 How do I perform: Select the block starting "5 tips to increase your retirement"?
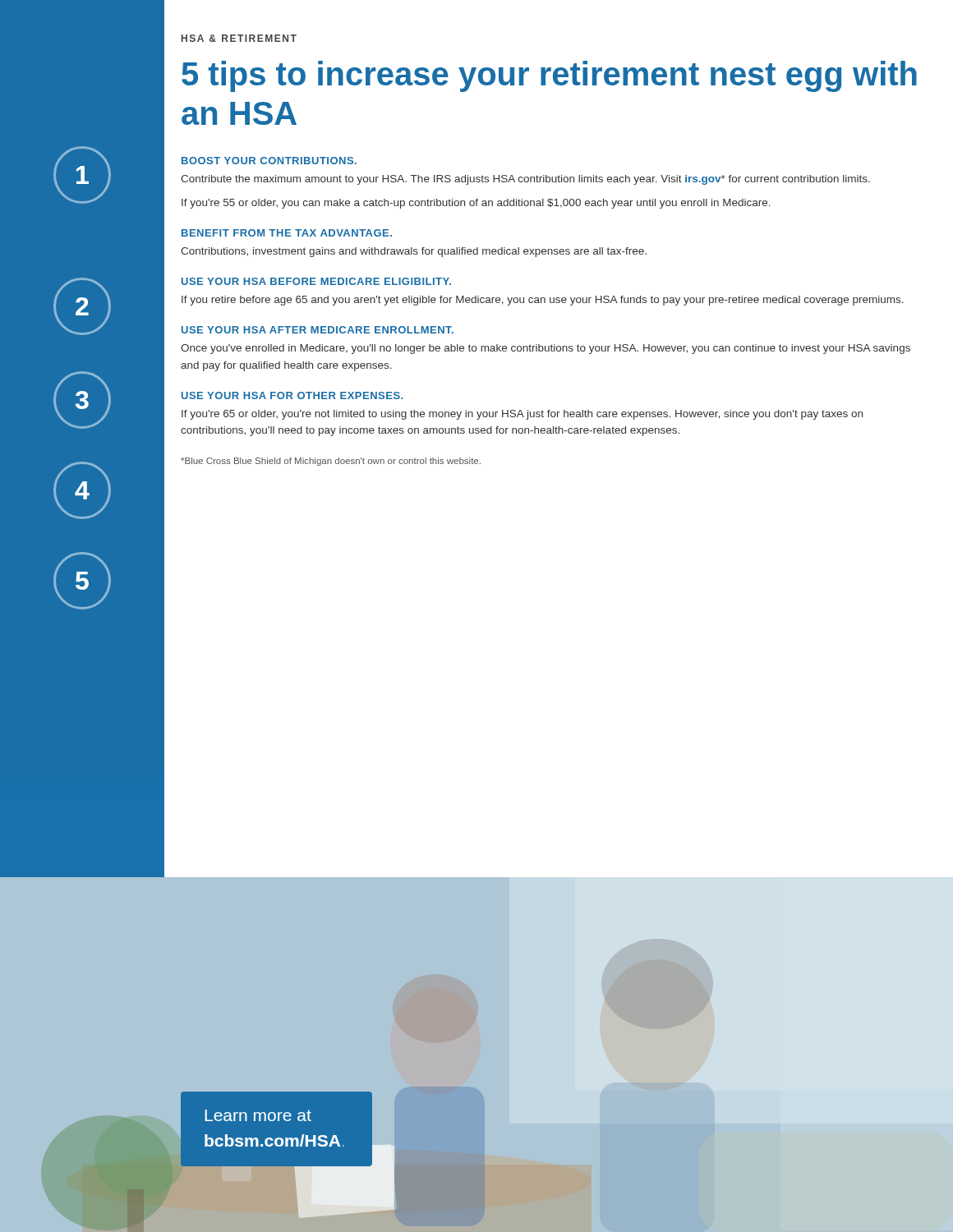tap(550, 94)
